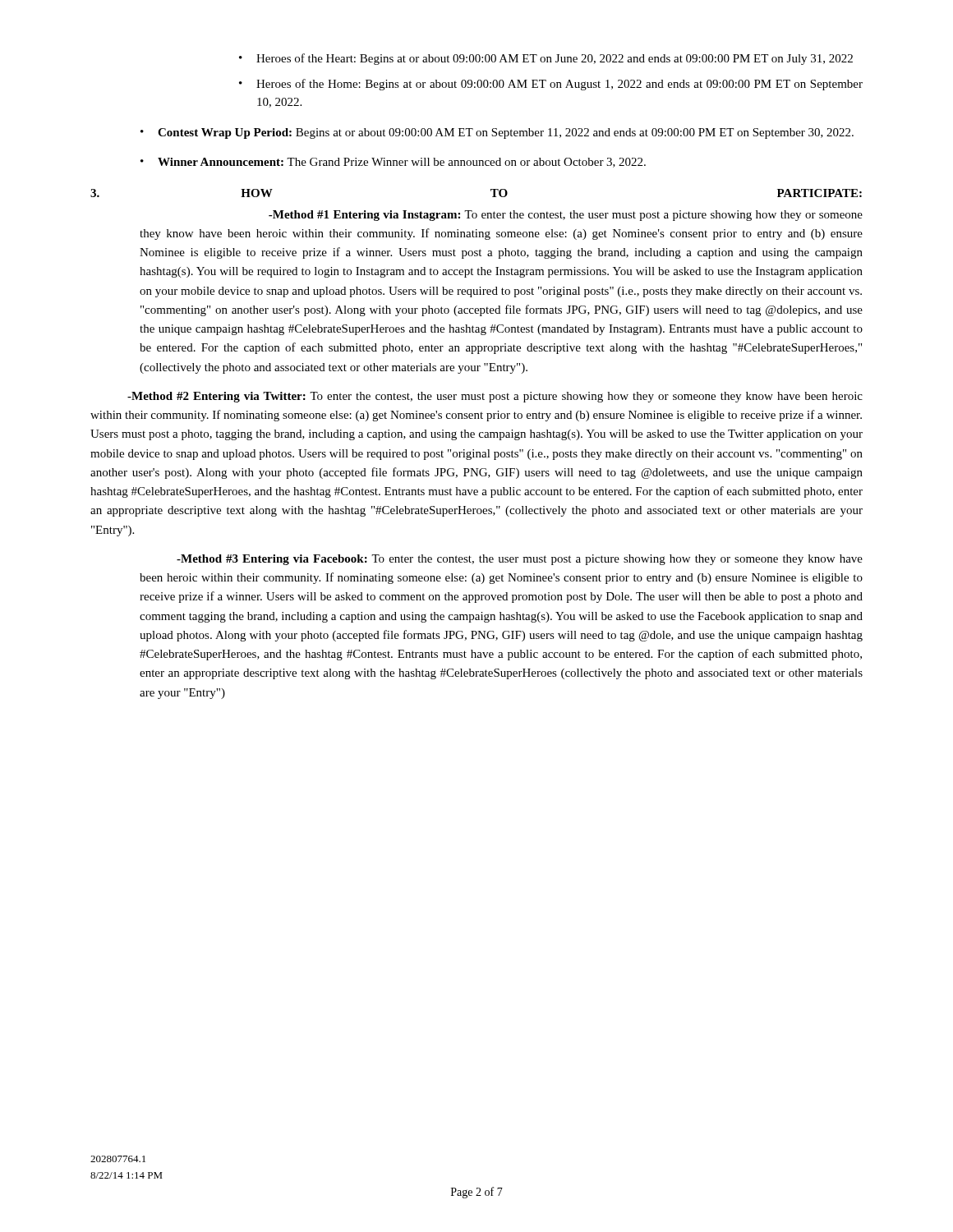Image resolution: width=953 pixels, height=1232 pixels.
Task: Click the passage that begins "• Contest Wrap Up Period:"
Action: point(501,132)
